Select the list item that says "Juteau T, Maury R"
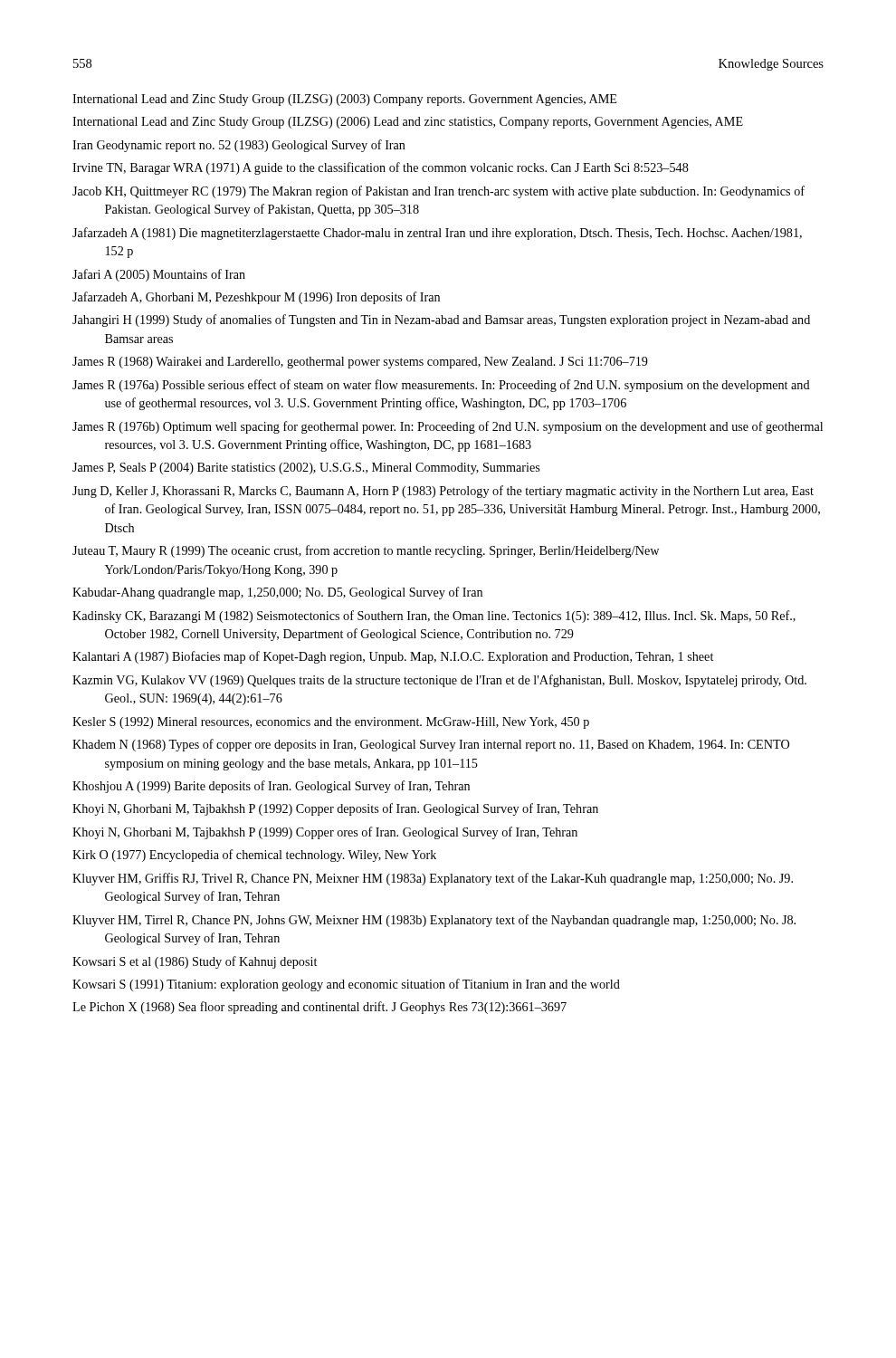 (x=366, y=560)
